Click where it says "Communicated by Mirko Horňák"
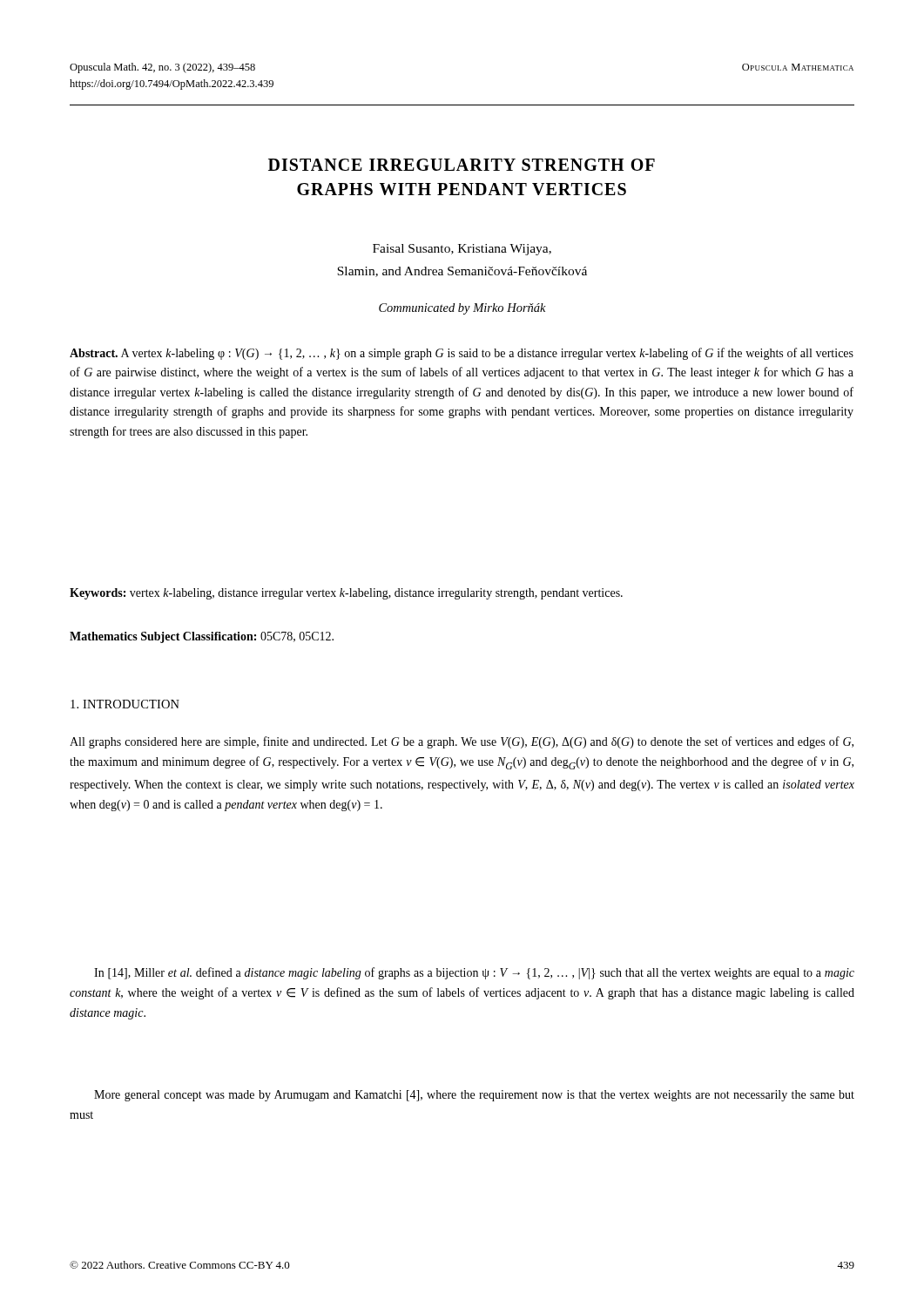 462,308
